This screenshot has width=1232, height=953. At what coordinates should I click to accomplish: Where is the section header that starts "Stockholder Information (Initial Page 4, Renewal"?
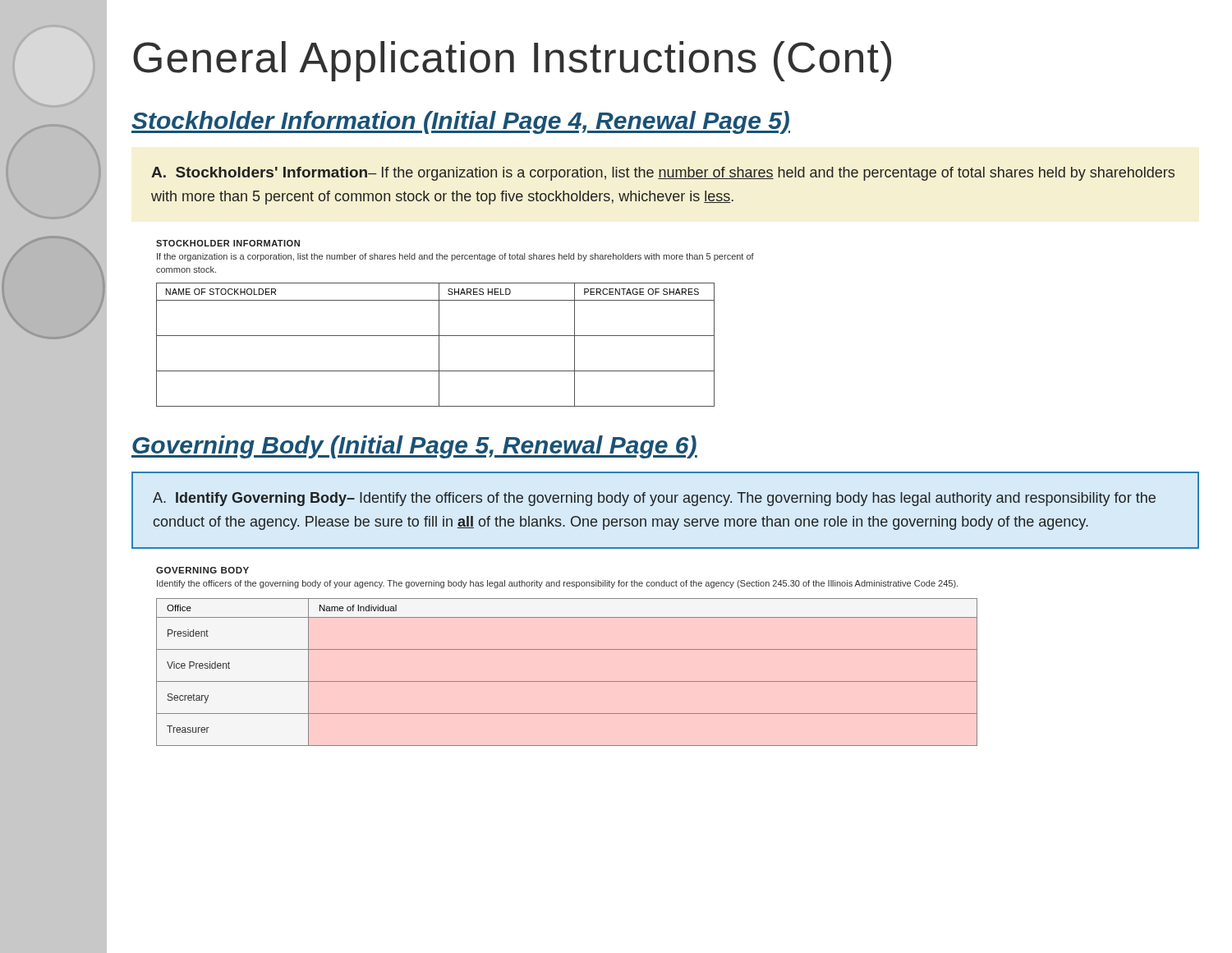coord(665,121)
